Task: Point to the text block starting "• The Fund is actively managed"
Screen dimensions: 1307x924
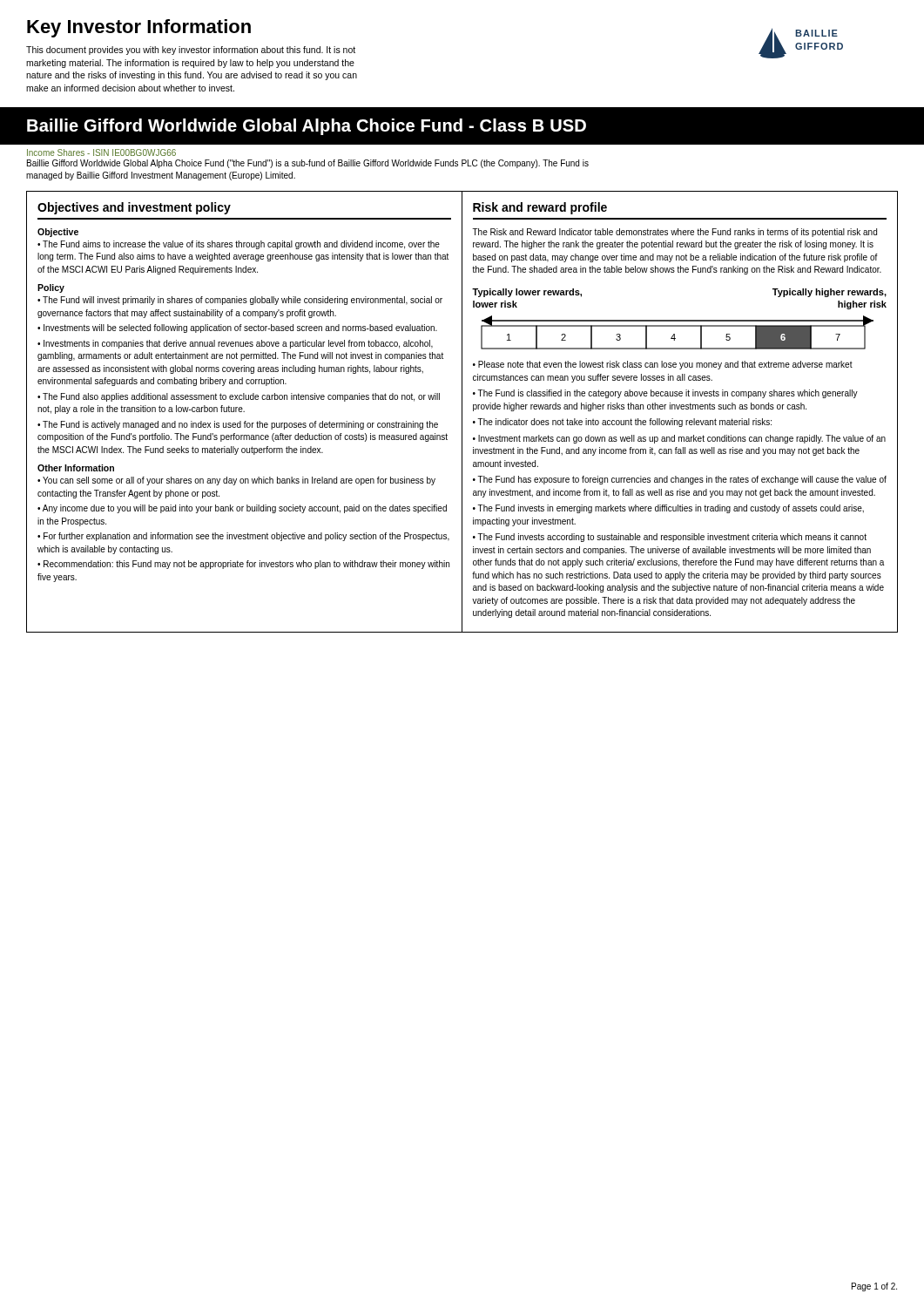Action: [x=243, y=437]
